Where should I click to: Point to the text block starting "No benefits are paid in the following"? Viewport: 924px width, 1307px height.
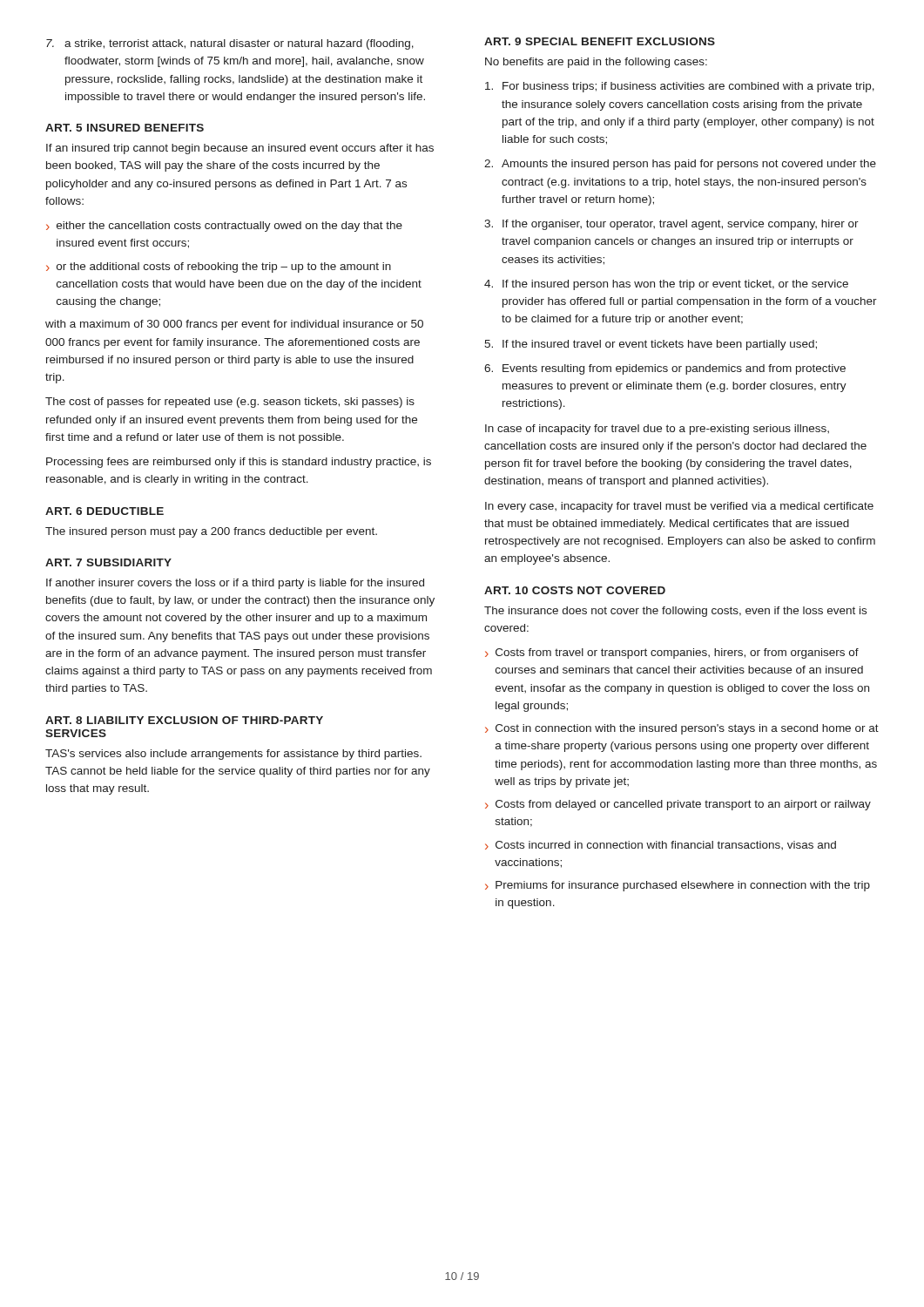[682, 62]
